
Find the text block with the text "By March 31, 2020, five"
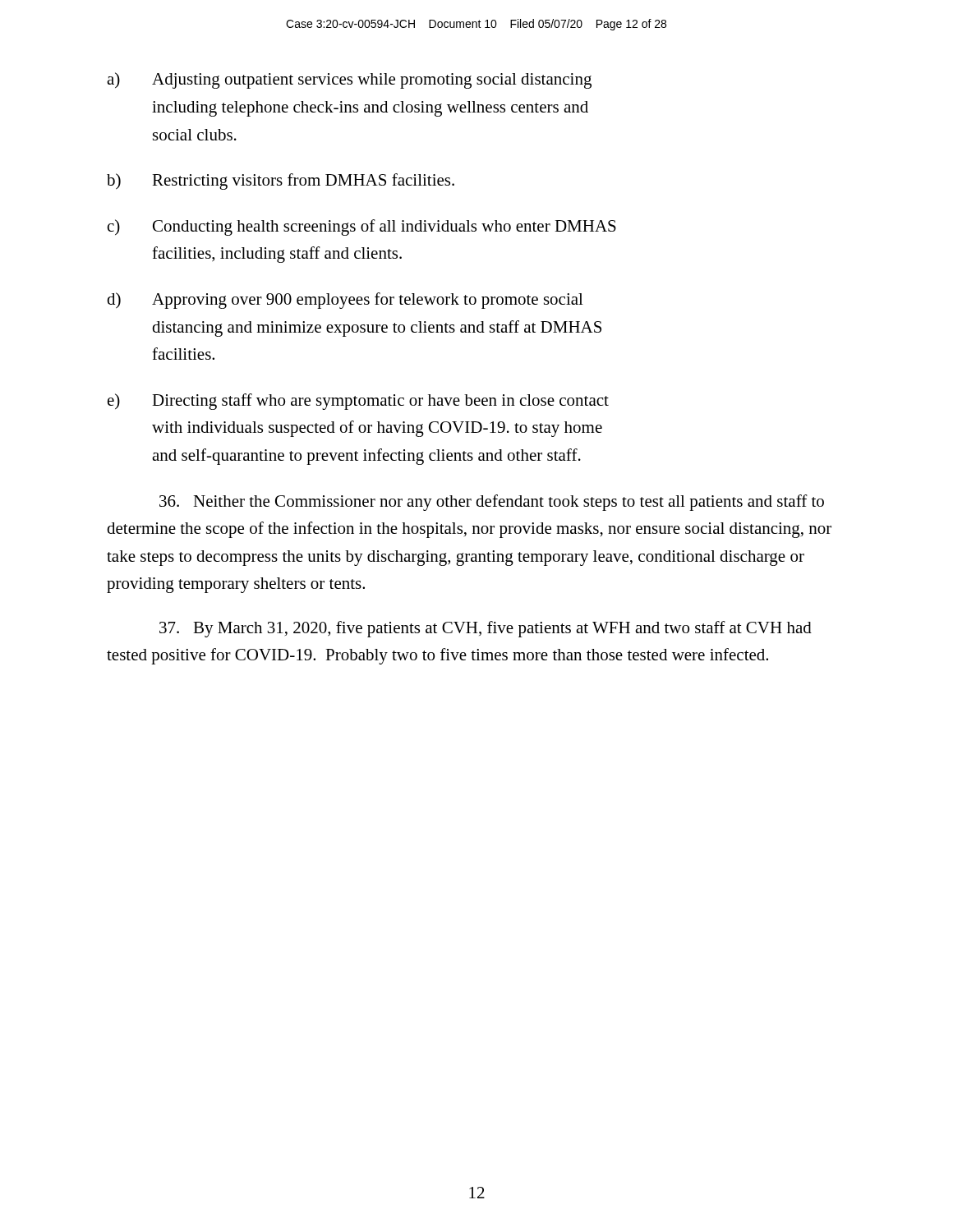point(459,641)
